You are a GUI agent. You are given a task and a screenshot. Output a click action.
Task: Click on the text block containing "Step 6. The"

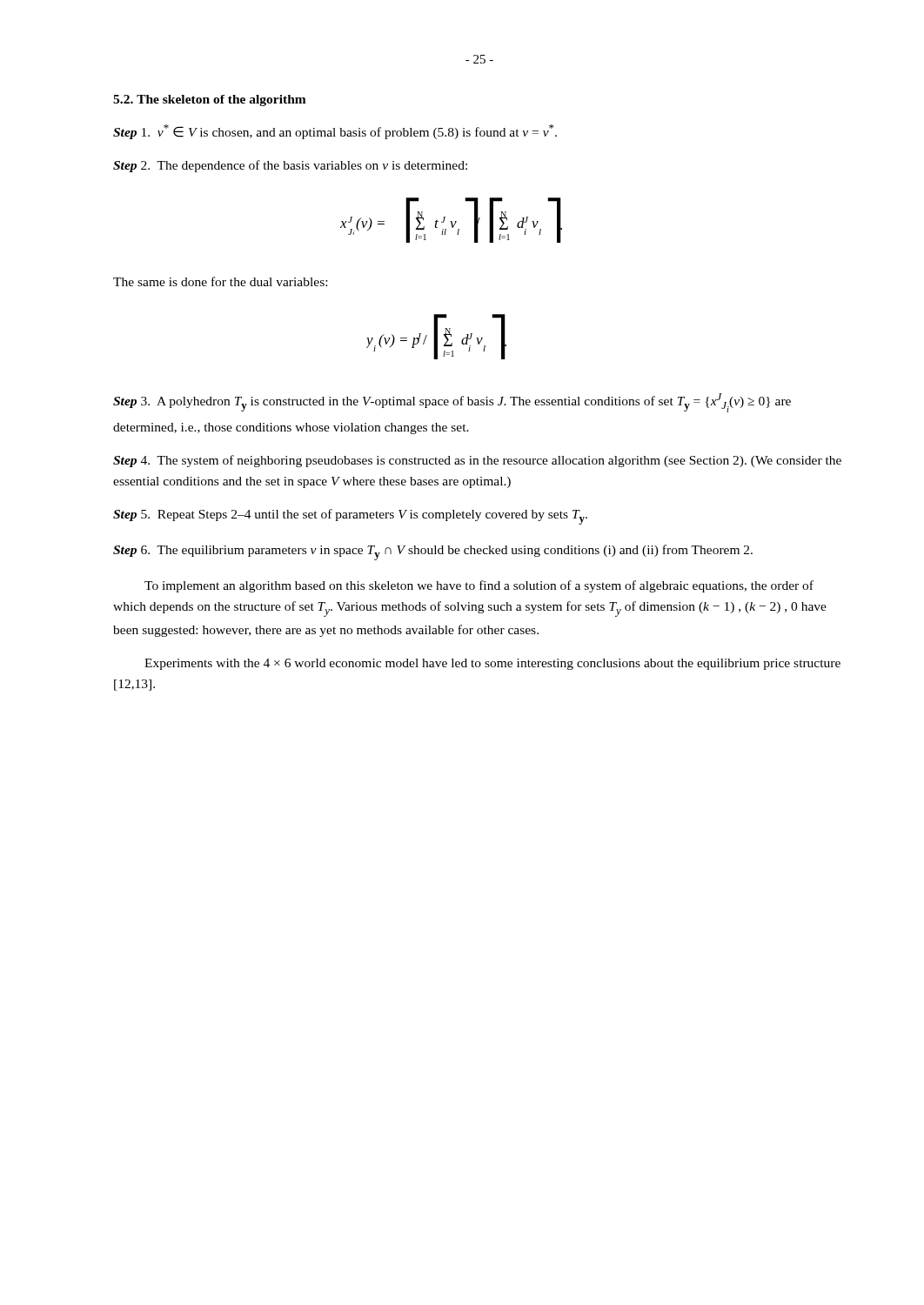[433, 551]
